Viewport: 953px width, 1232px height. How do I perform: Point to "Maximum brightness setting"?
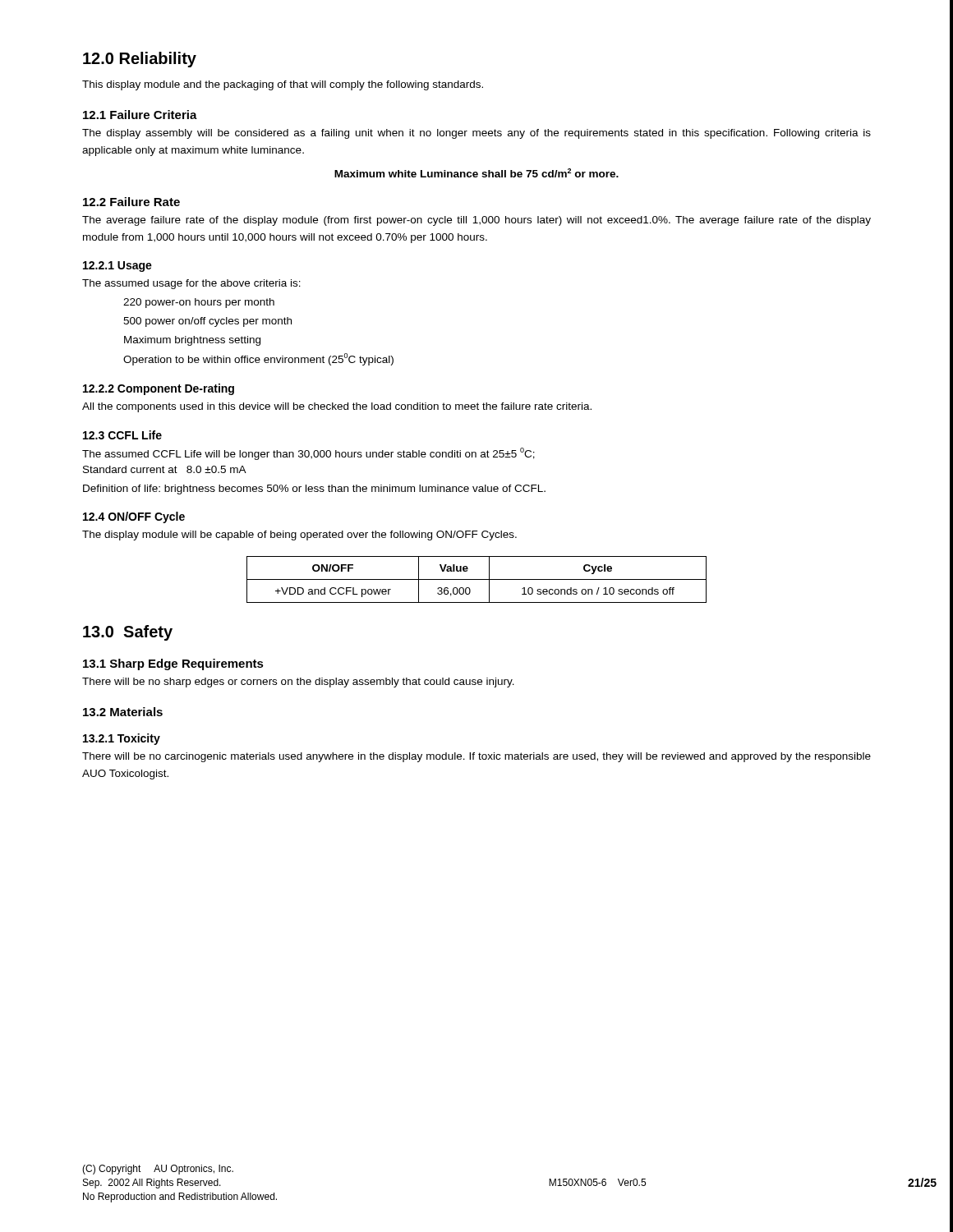pos(192,340)
